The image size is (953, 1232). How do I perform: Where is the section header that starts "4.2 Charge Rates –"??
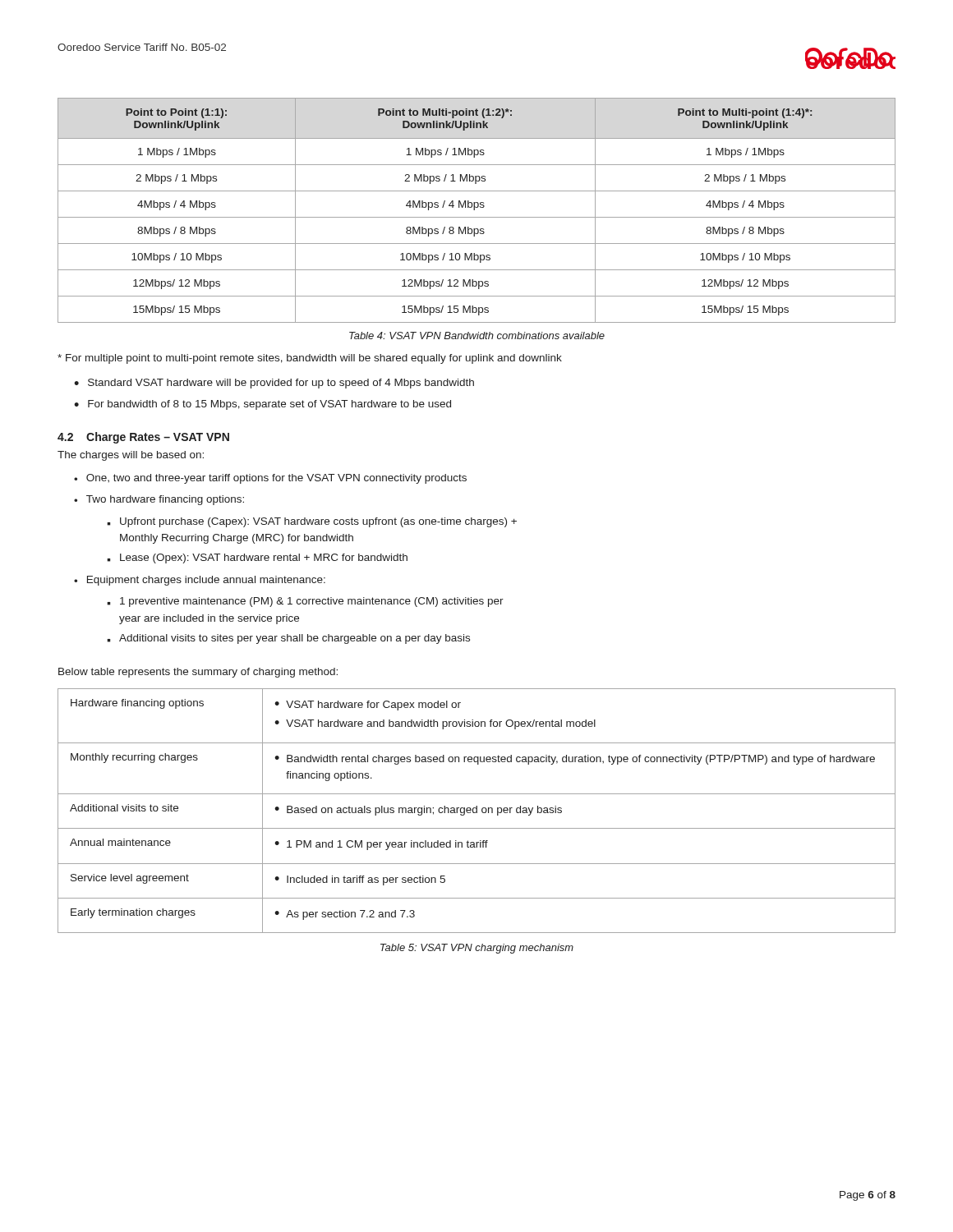pyautogui.click(x=144, y=437)
